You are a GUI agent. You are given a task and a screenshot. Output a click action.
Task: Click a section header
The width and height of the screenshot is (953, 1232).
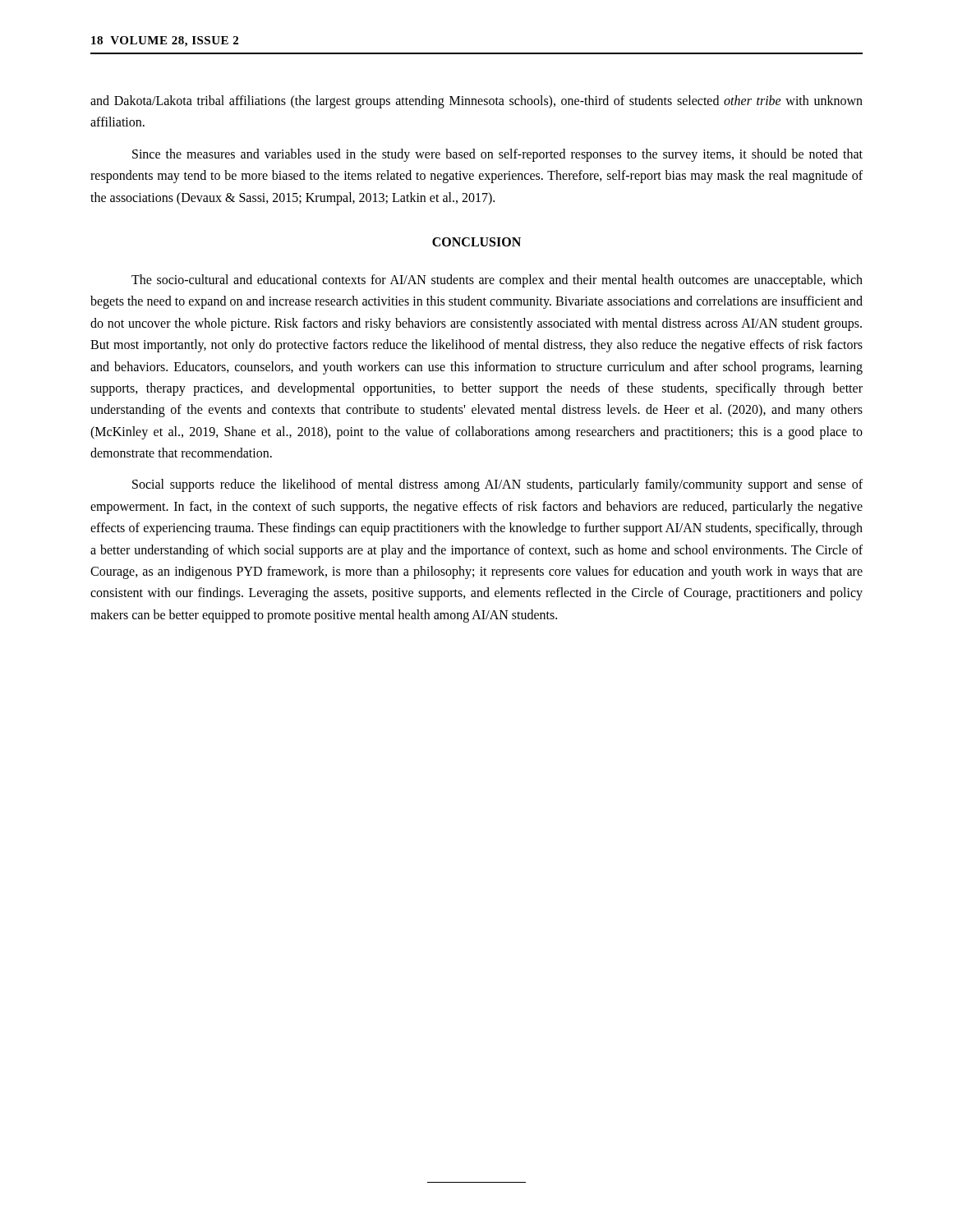click(476, 242)
